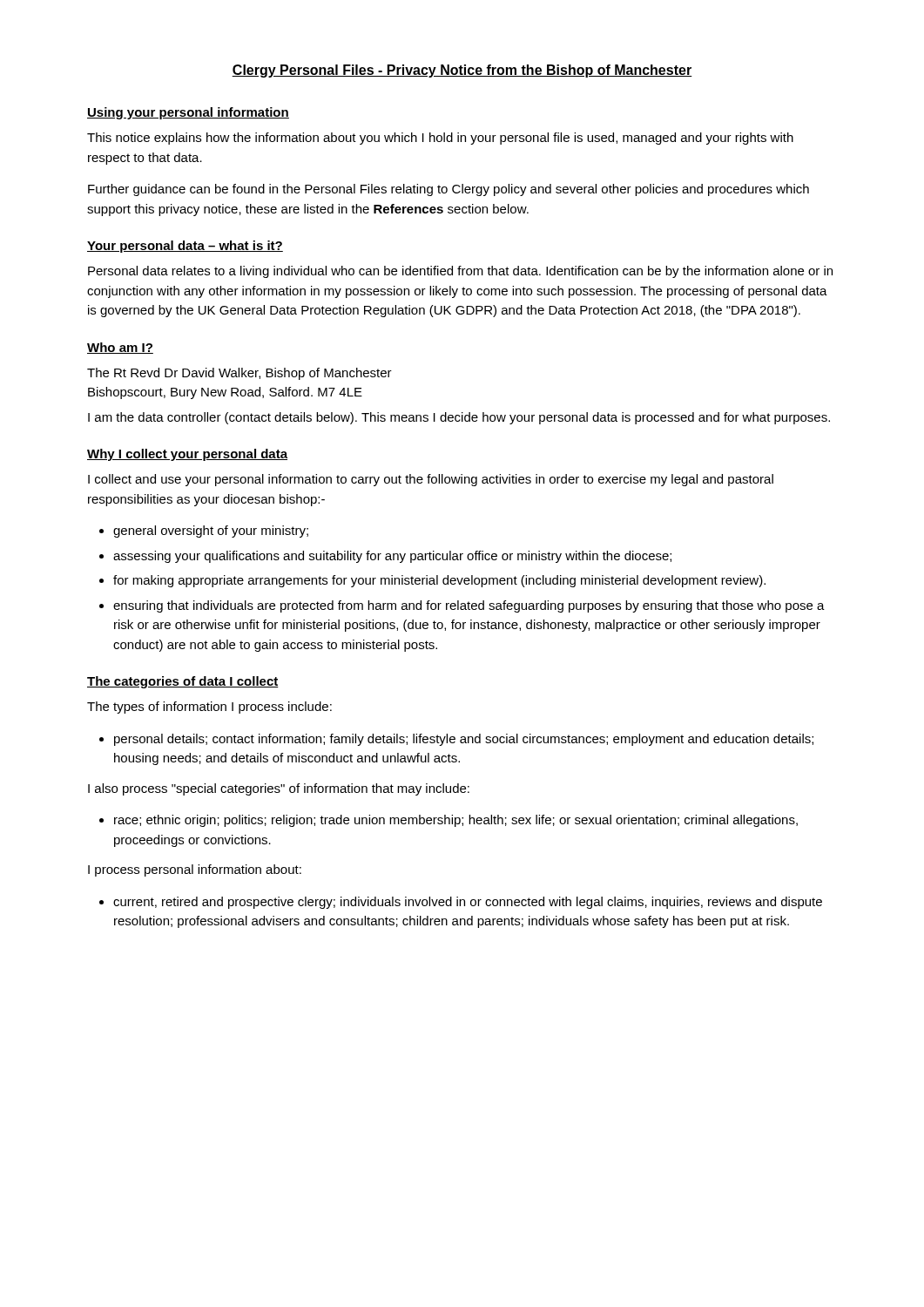The height and width of the screenshot is (1307, 924).
Task: Click on the text block starting "for making appropriate arrangements for your ministerial"
Action: [475, 581]
